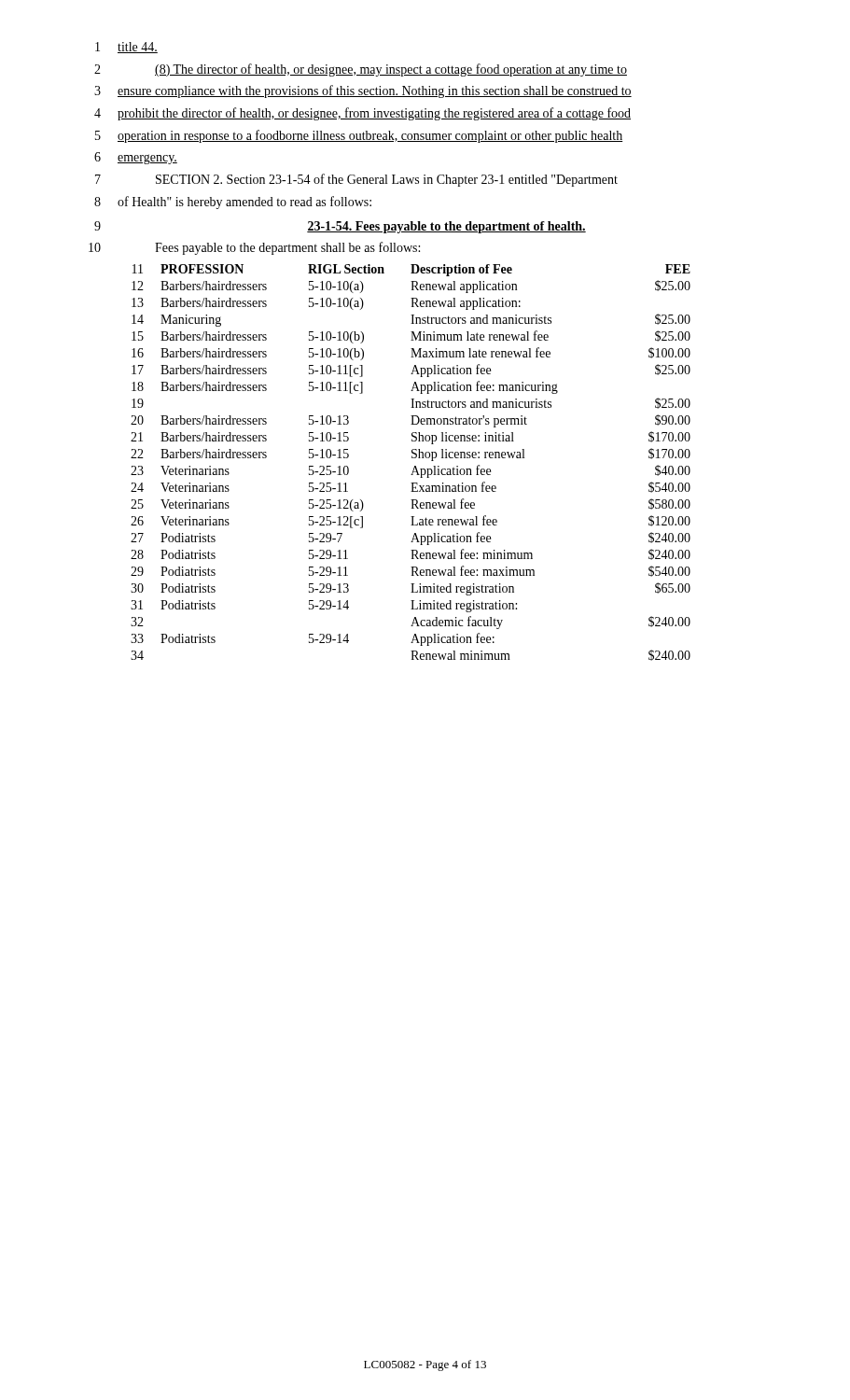Where is the passage that starts "8 of Health""?
Screen dimensions: 1400x850
click(x=233, y=203)
